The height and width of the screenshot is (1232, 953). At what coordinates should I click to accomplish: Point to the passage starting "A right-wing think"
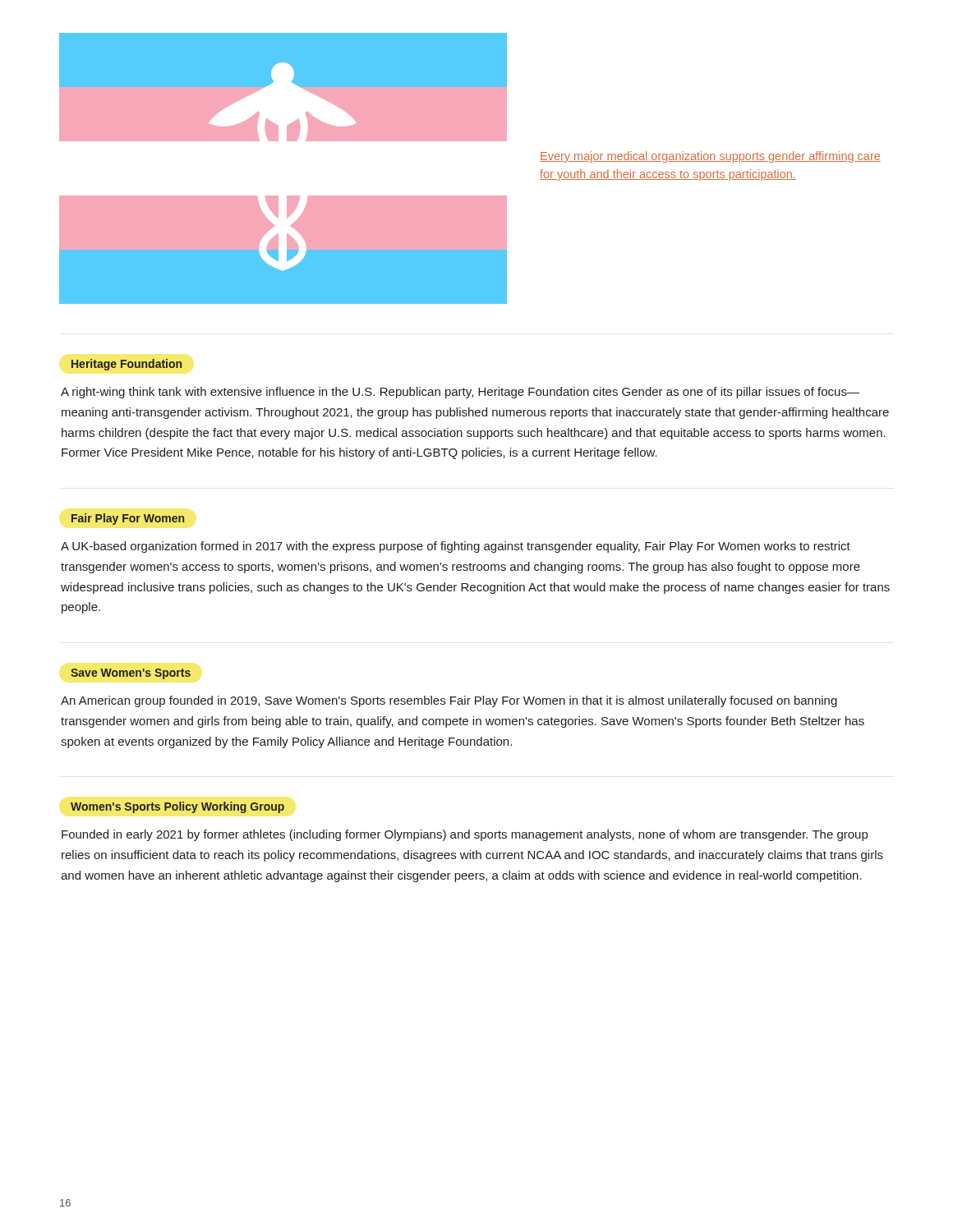coord(476,423)
